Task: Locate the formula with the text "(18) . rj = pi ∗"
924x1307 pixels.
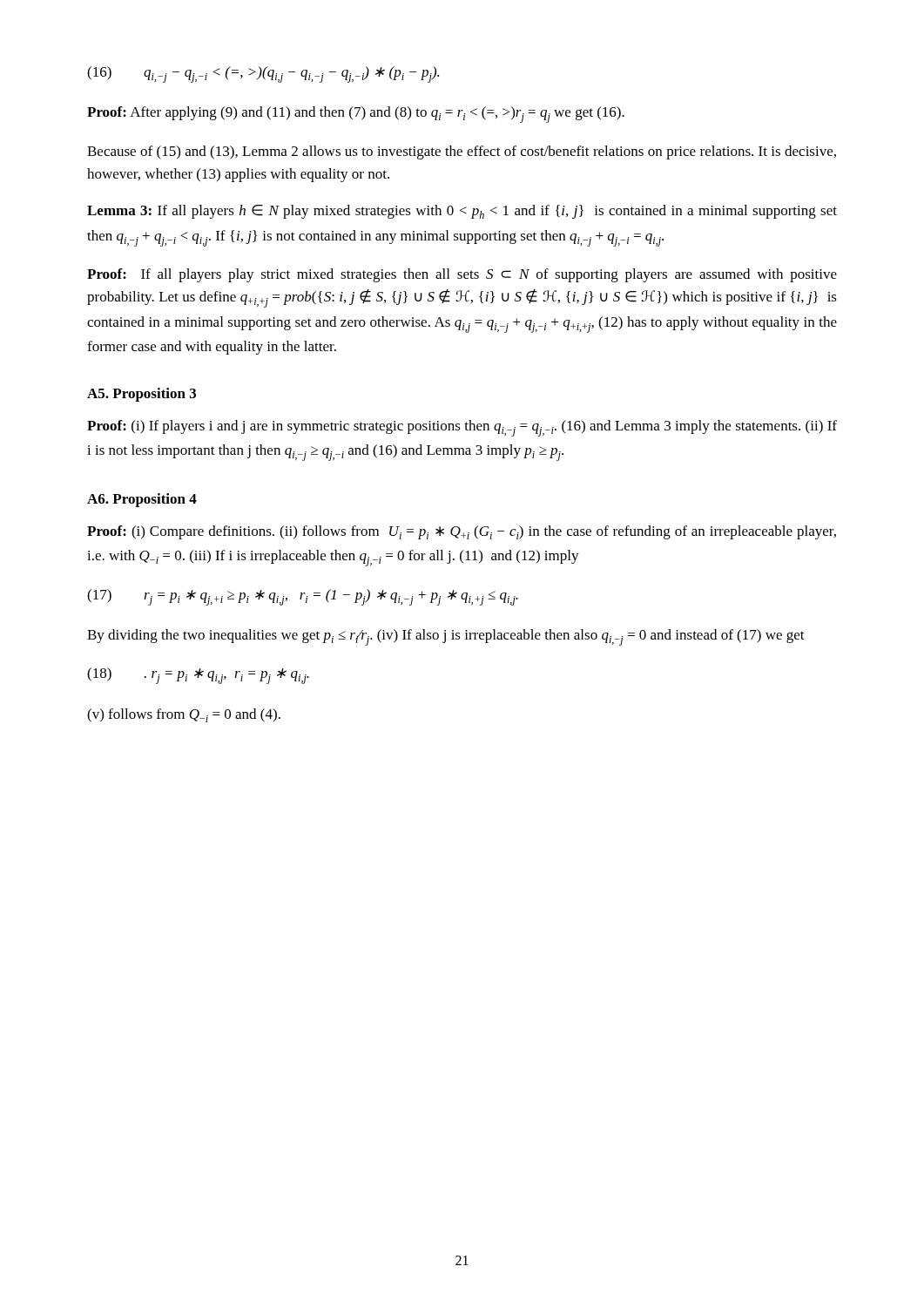Action: [x=199, y=675]
